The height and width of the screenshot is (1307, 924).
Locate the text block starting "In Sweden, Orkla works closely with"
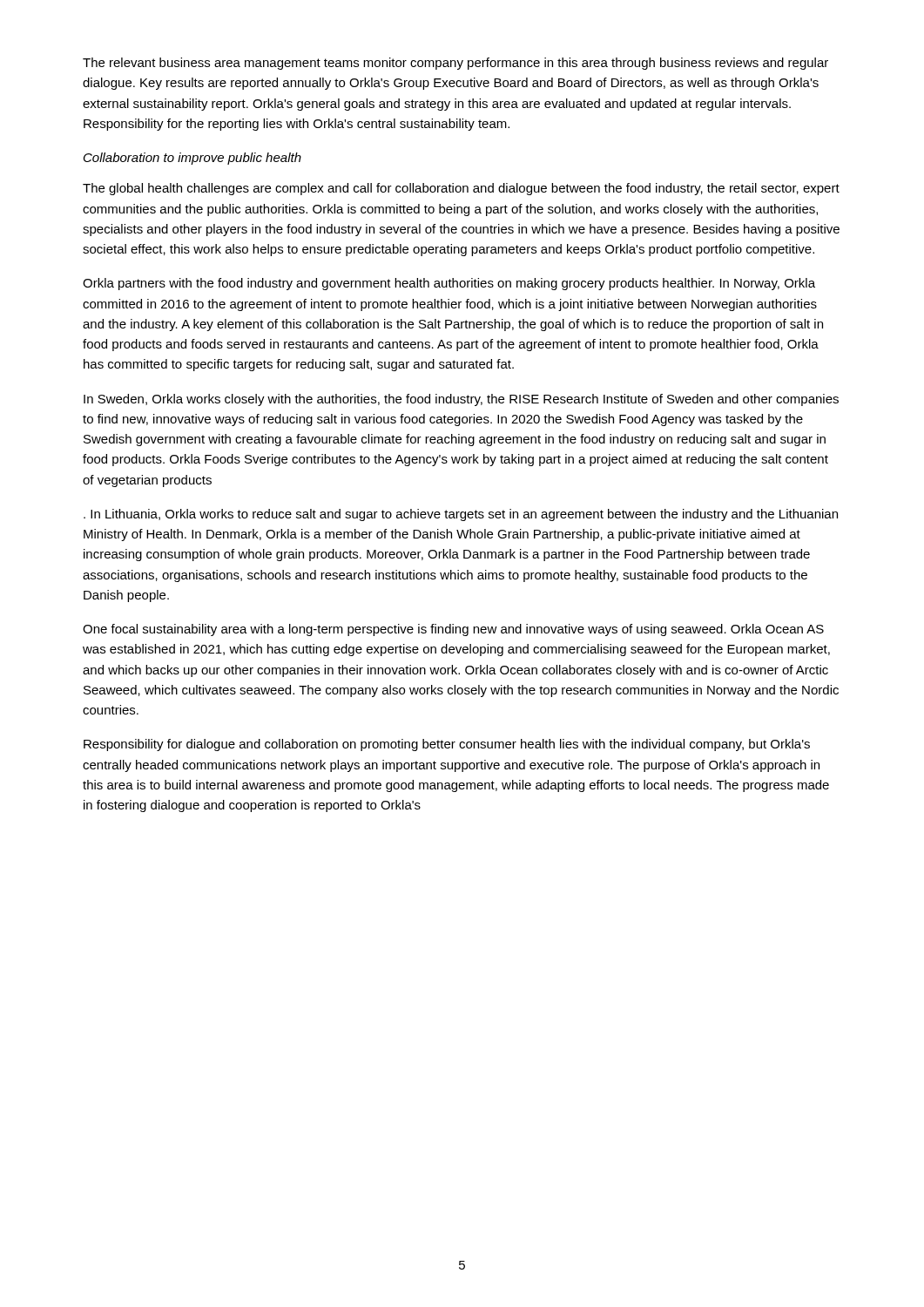coord(461,439)
